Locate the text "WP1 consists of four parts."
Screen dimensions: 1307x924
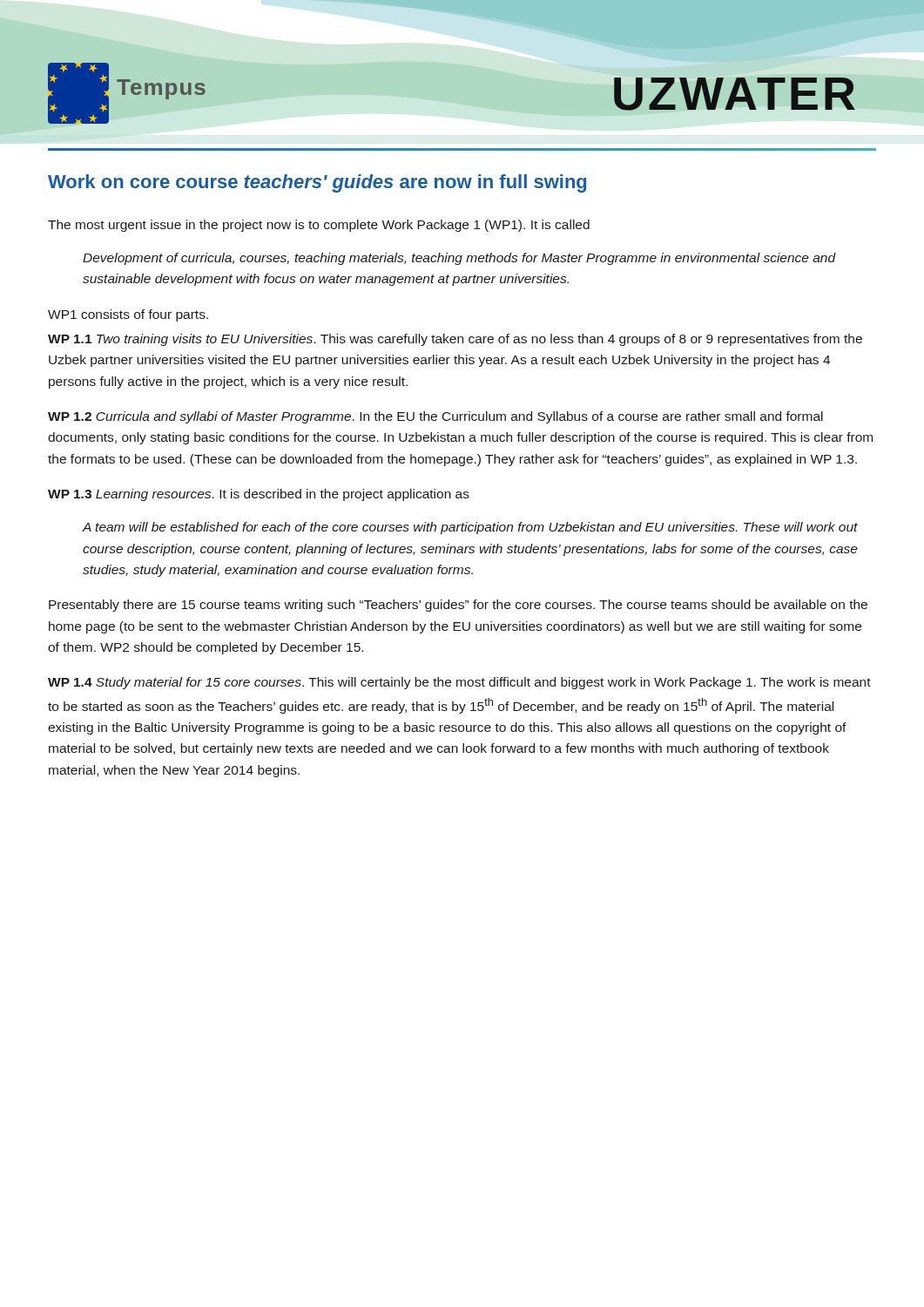(129, 314)
